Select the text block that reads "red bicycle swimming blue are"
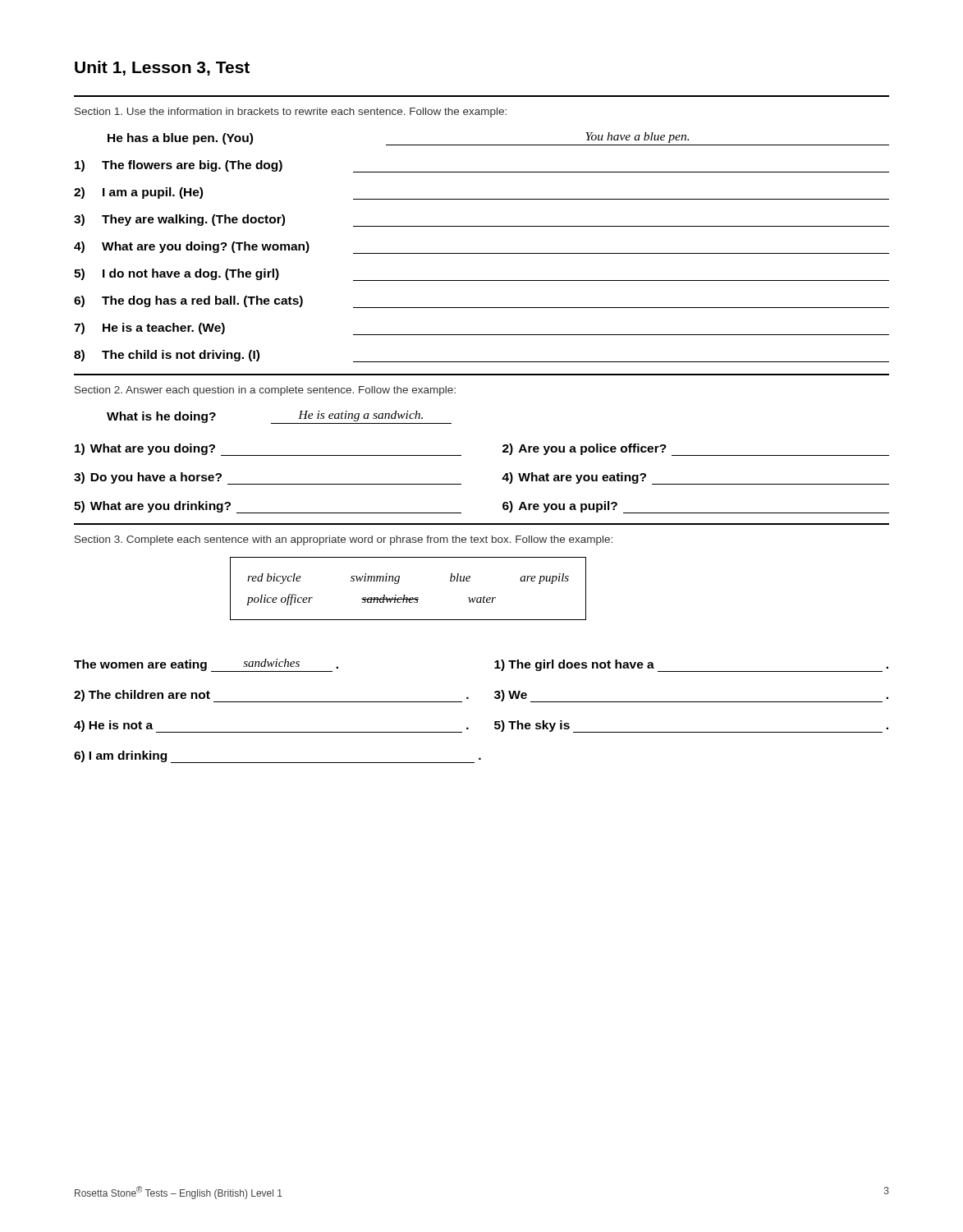 click(x=408, y=588)
